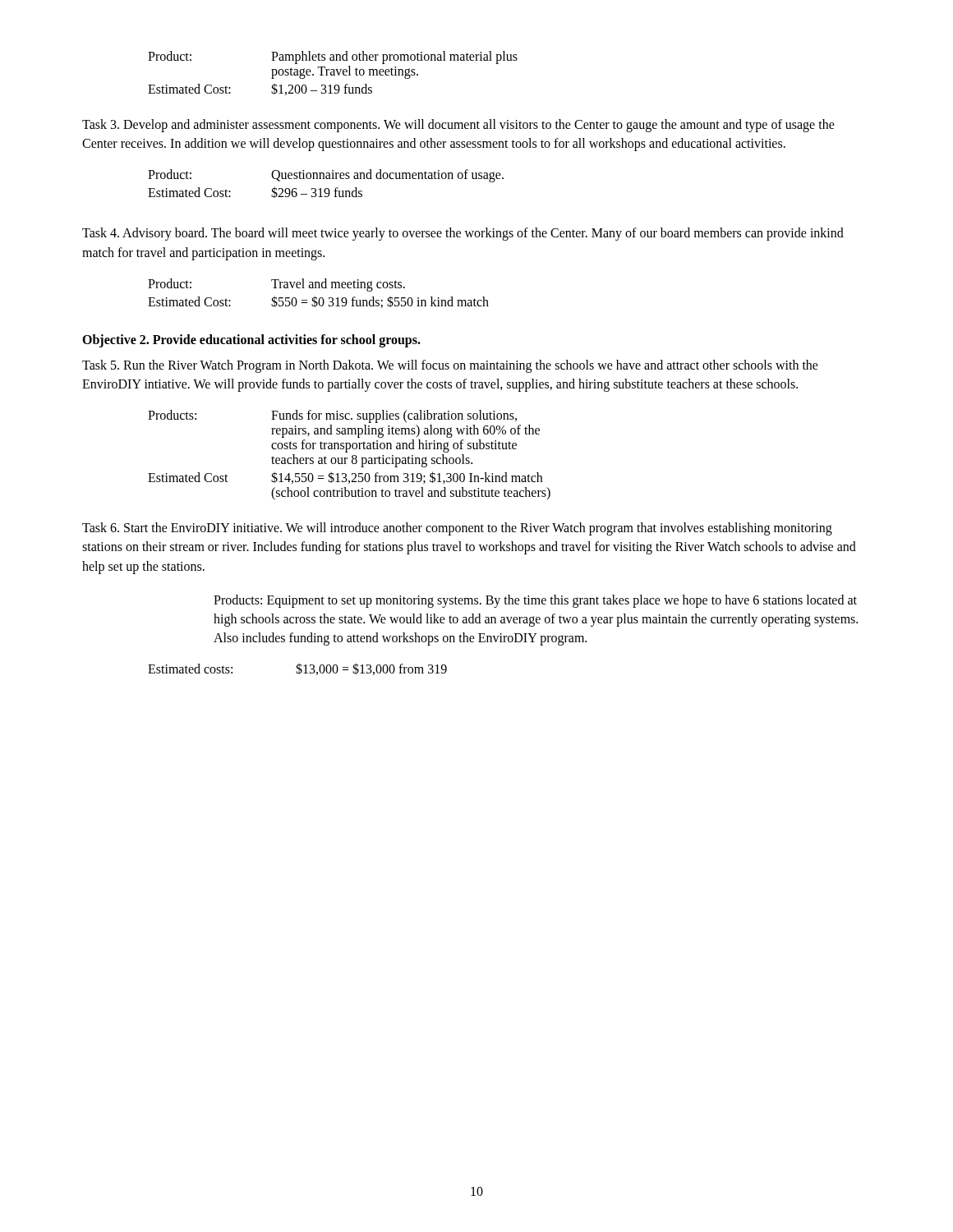Find the block starting "Product: Pamphlets and"
Screen dimensions: 1232x953
pos(509,64)
